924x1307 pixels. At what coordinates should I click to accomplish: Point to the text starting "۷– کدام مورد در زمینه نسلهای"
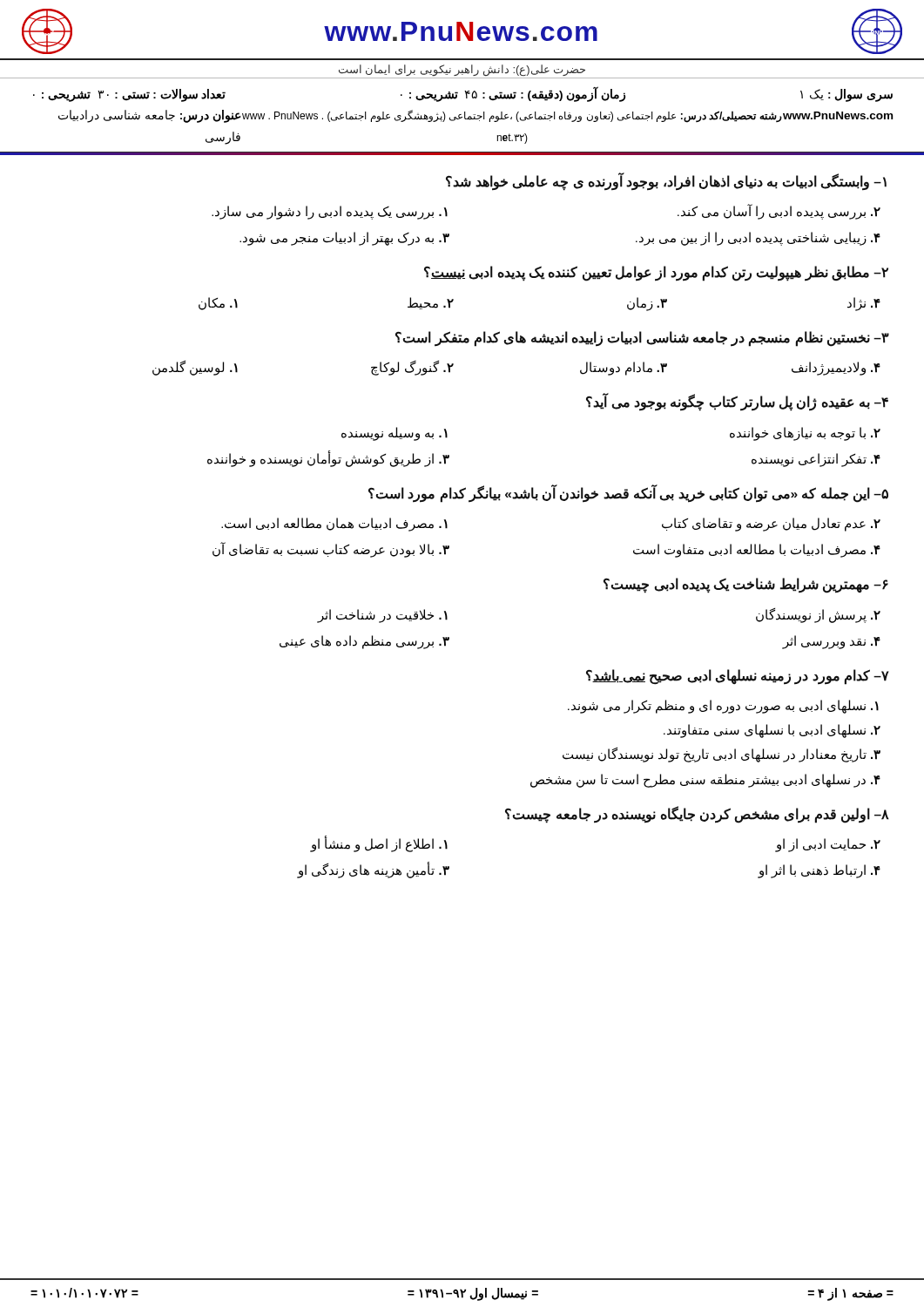click(738, 677)
